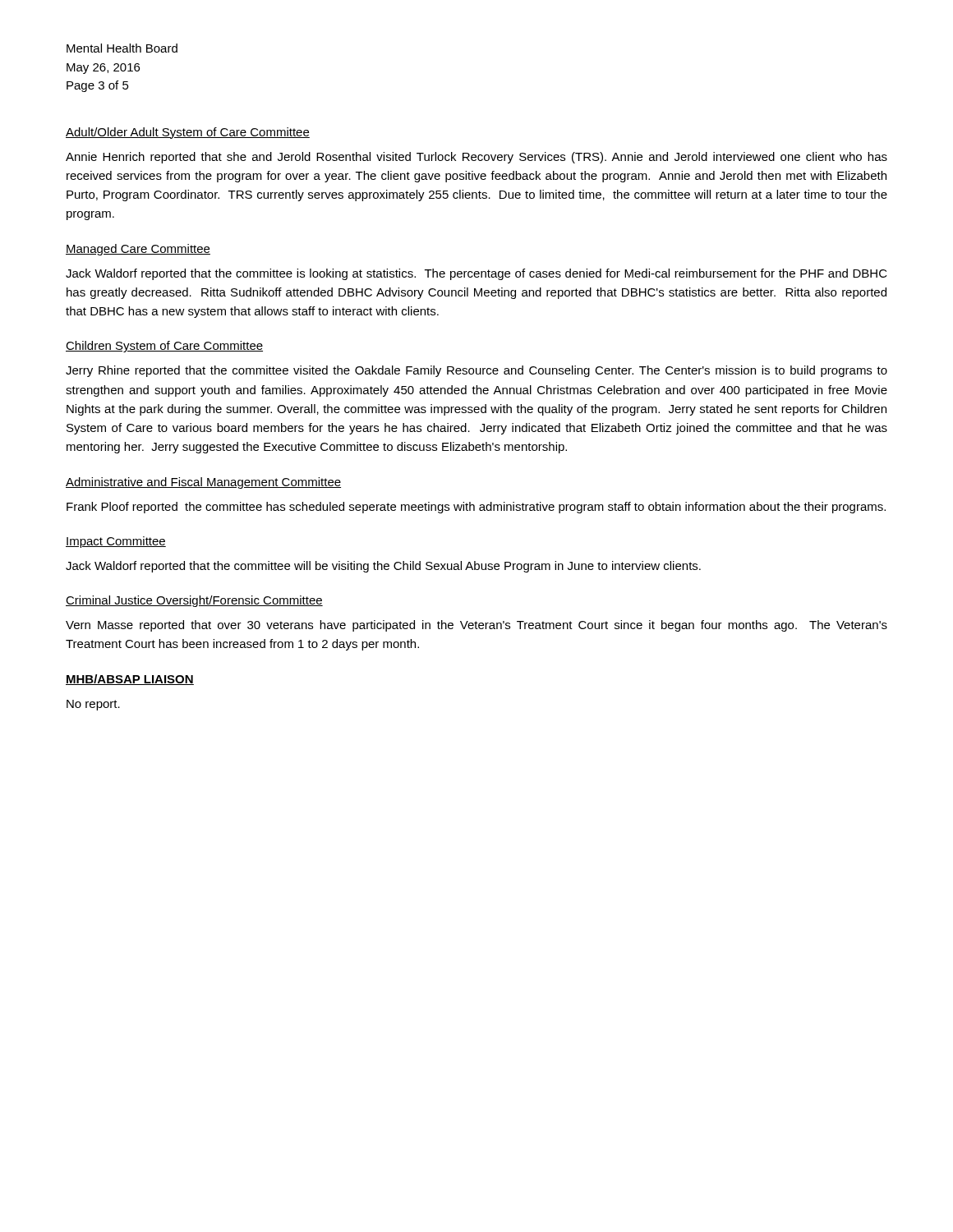The width and height of the screenshot is (953, 1232).
Task: Click on the block starting "MHB/ABSAP LIAISON"
Action: point(130,678)
